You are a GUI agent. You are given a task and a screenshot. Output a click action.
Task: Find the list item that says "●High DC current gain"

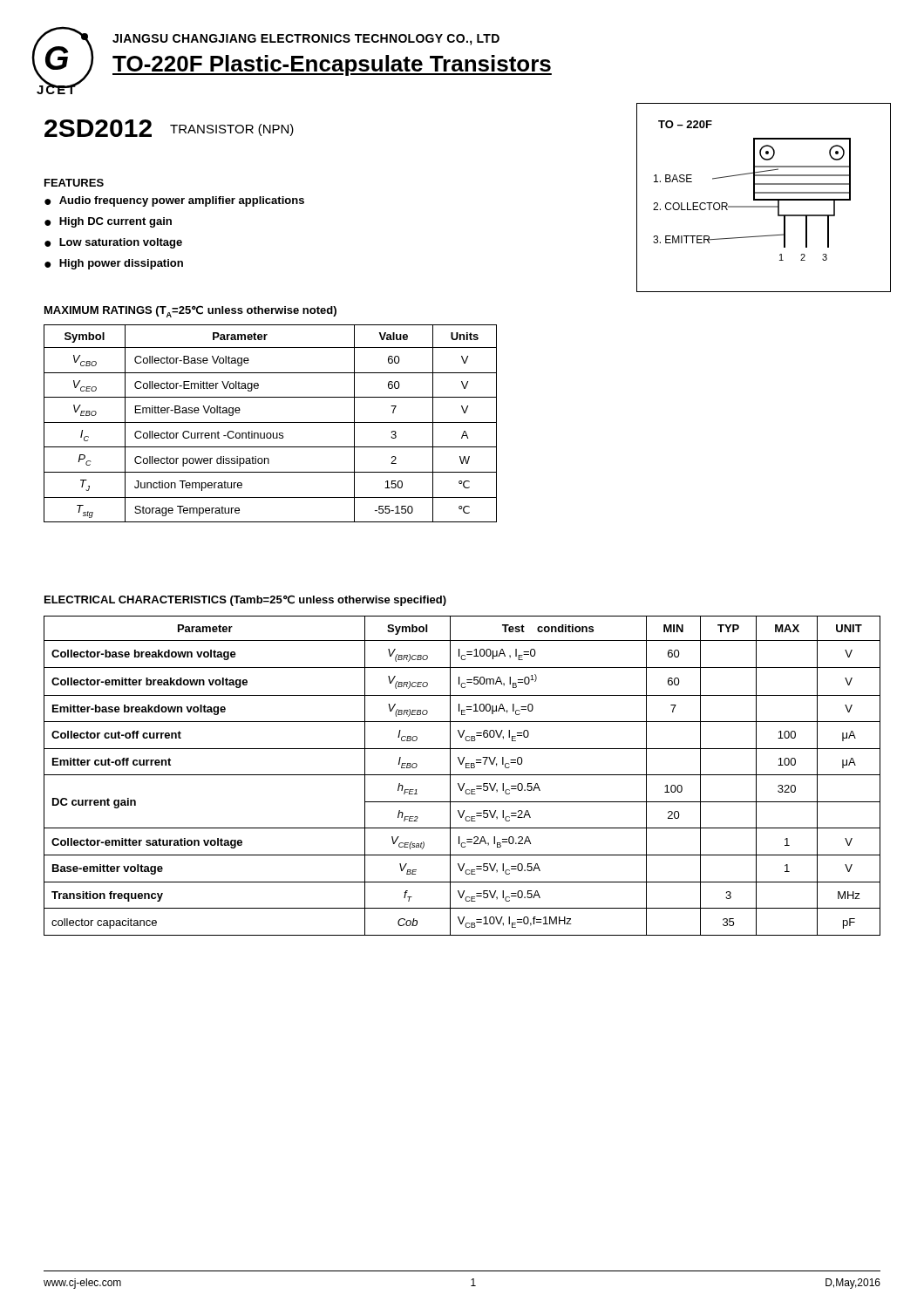(108, 222)
